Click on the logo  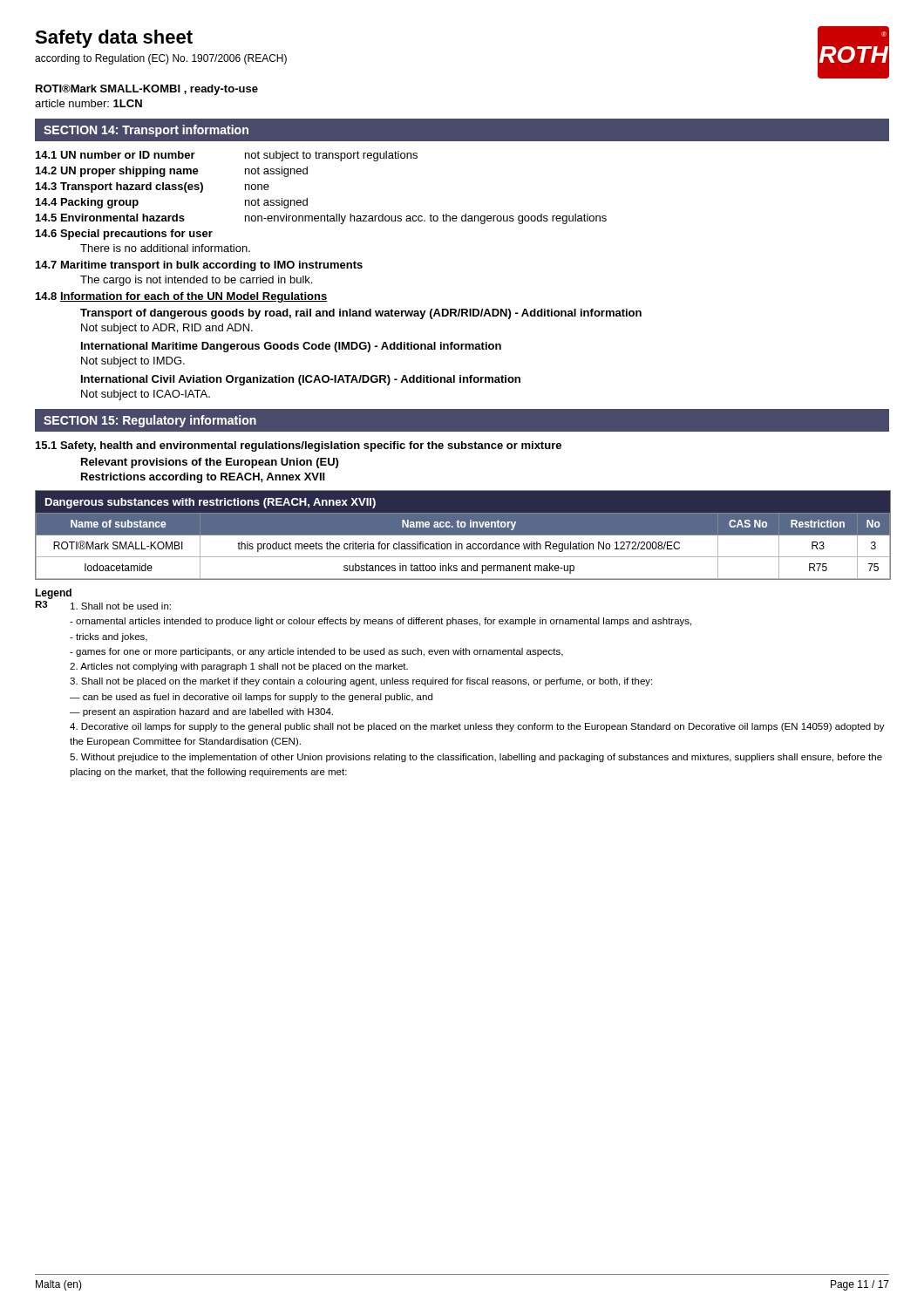[853, 52]
